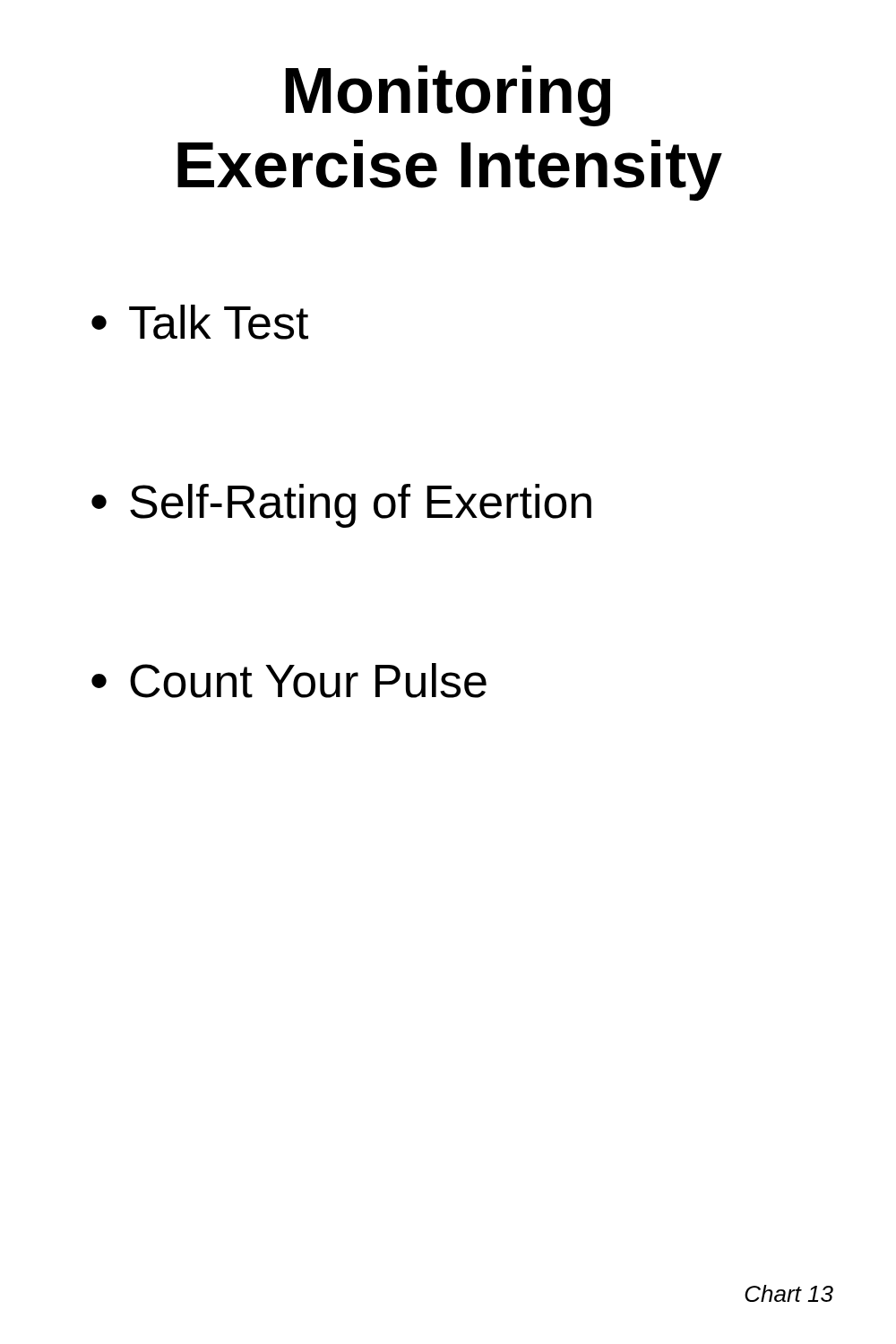Locate the block starting "MonitoringExercise Intensity"
896x1344 pixels.
[448, 128]
